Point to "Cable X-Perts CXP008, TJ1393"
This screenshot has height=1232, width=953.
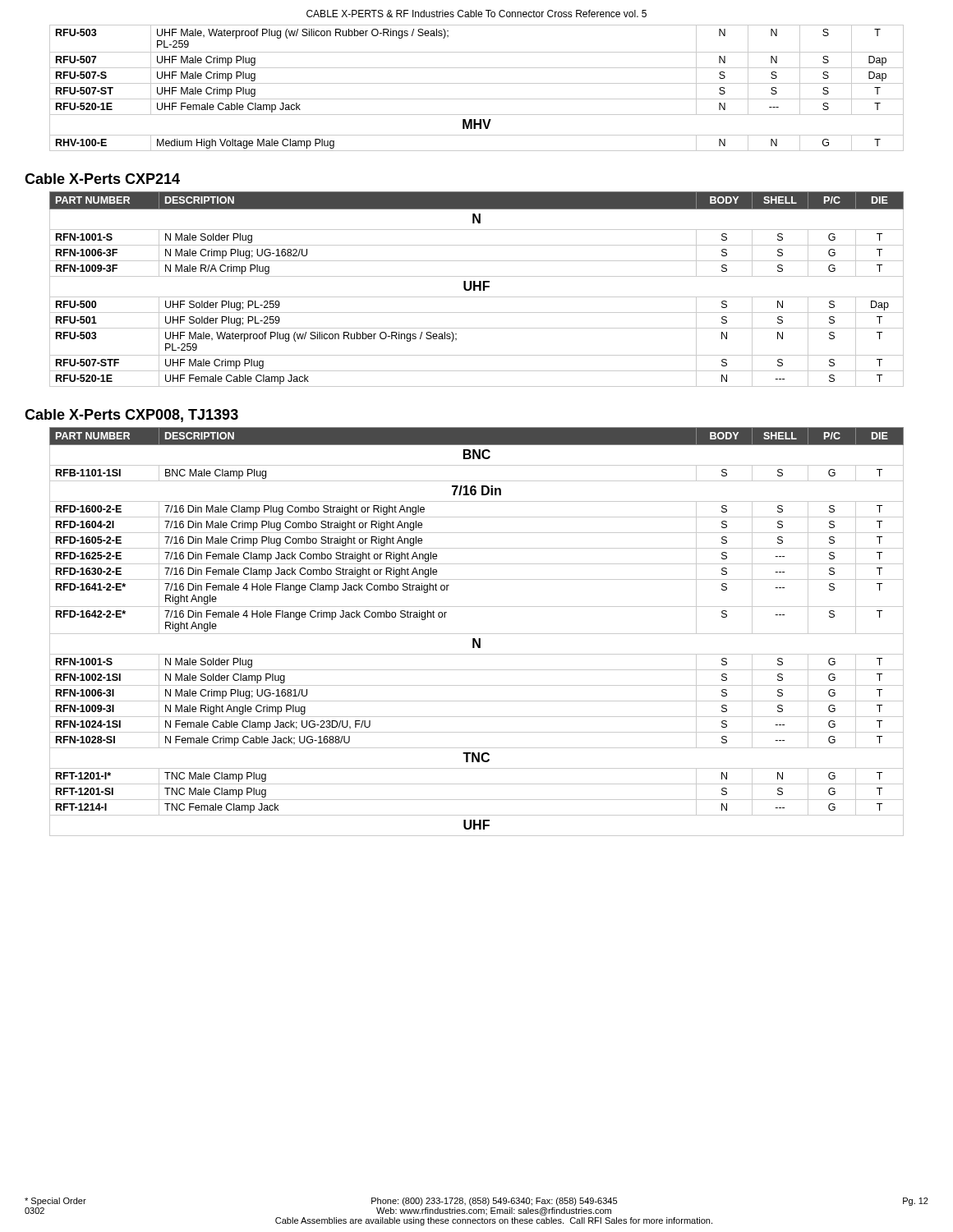(132, 415)
